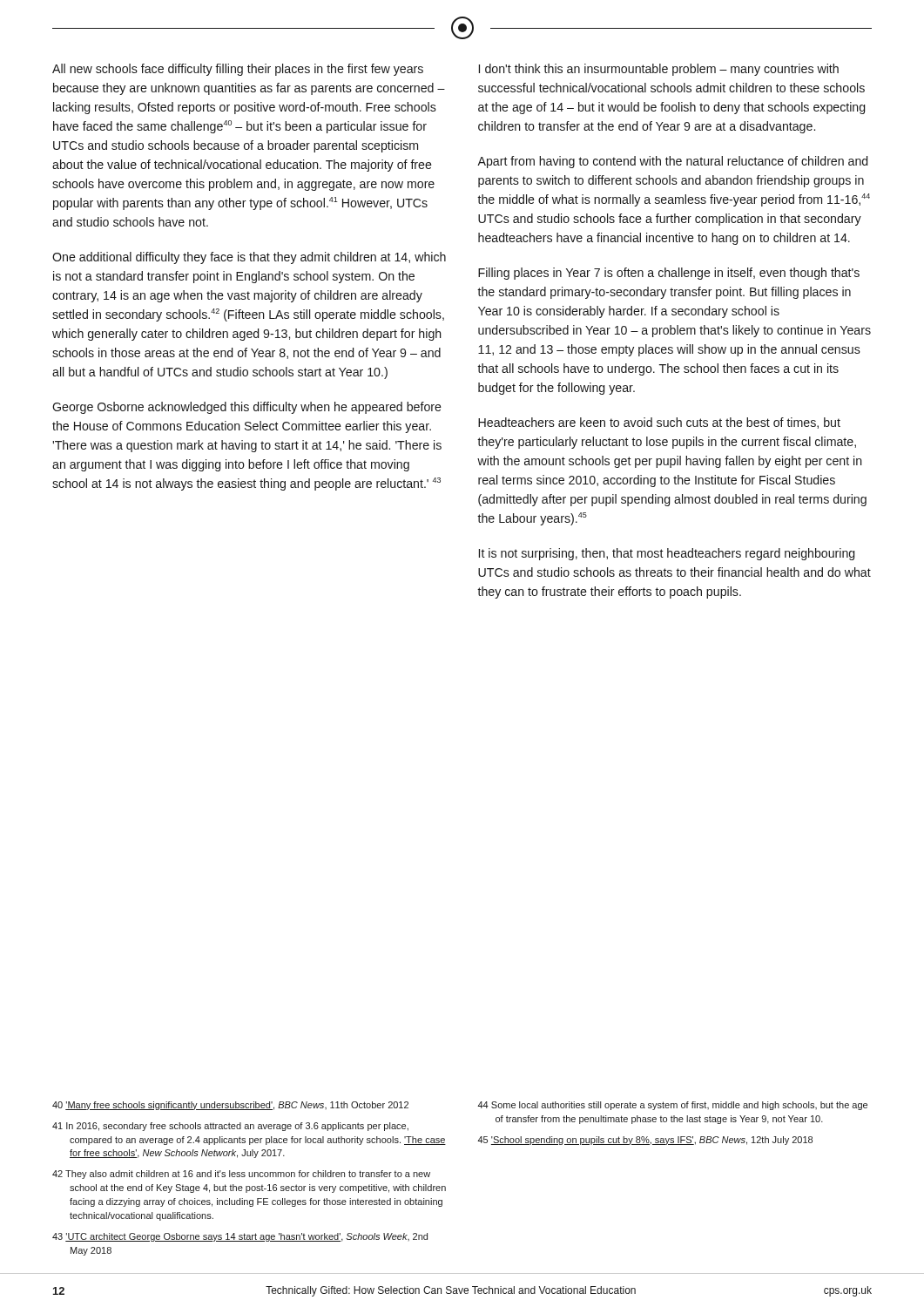The height and width of the screenshot is (1307, 924).
Task: Locate the text block with the text "All new schools face difficulty"
Action: coord(248,145)
